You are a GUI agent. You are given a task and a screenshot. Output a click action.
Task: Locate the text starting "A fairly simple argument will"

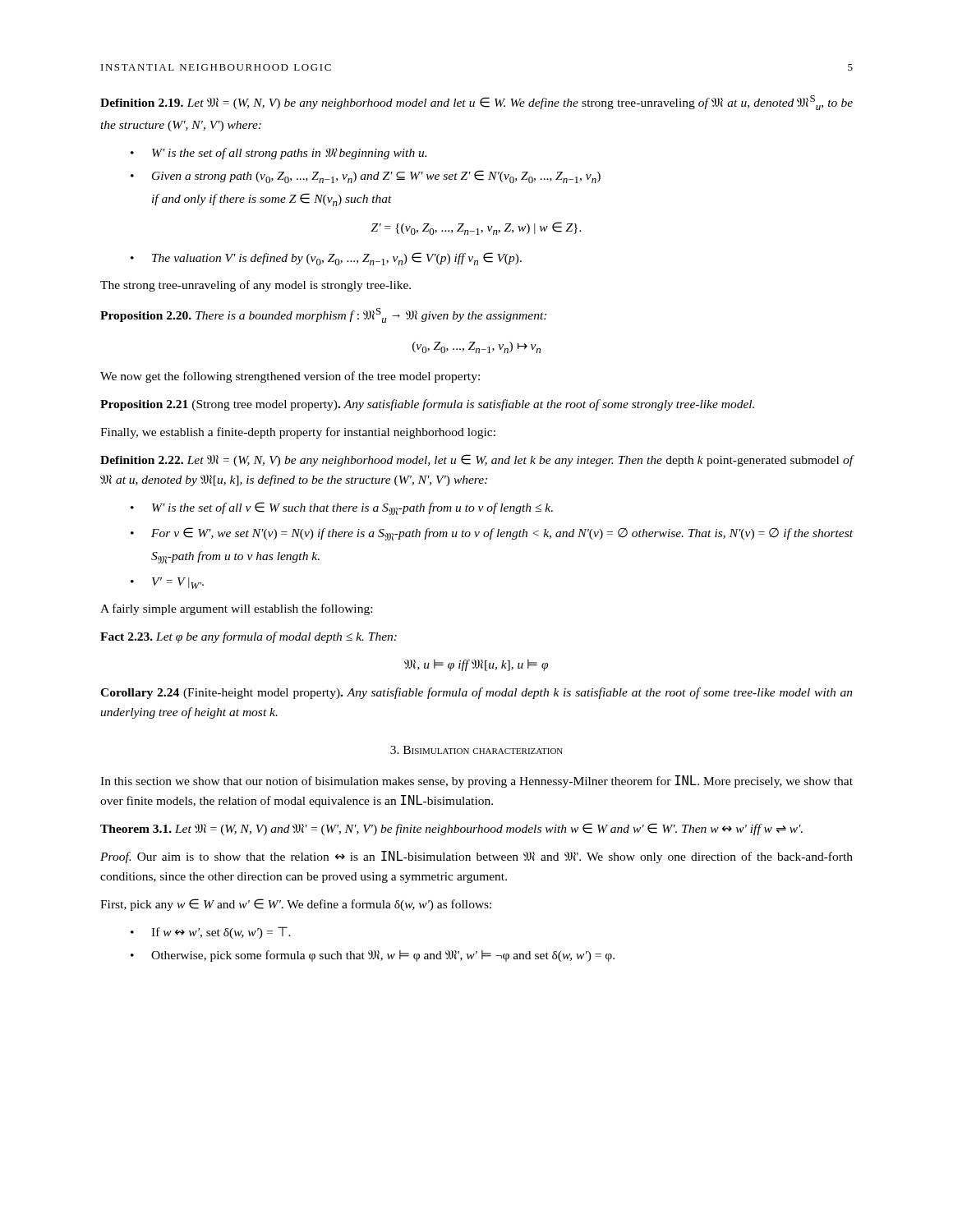coord(236,609)
